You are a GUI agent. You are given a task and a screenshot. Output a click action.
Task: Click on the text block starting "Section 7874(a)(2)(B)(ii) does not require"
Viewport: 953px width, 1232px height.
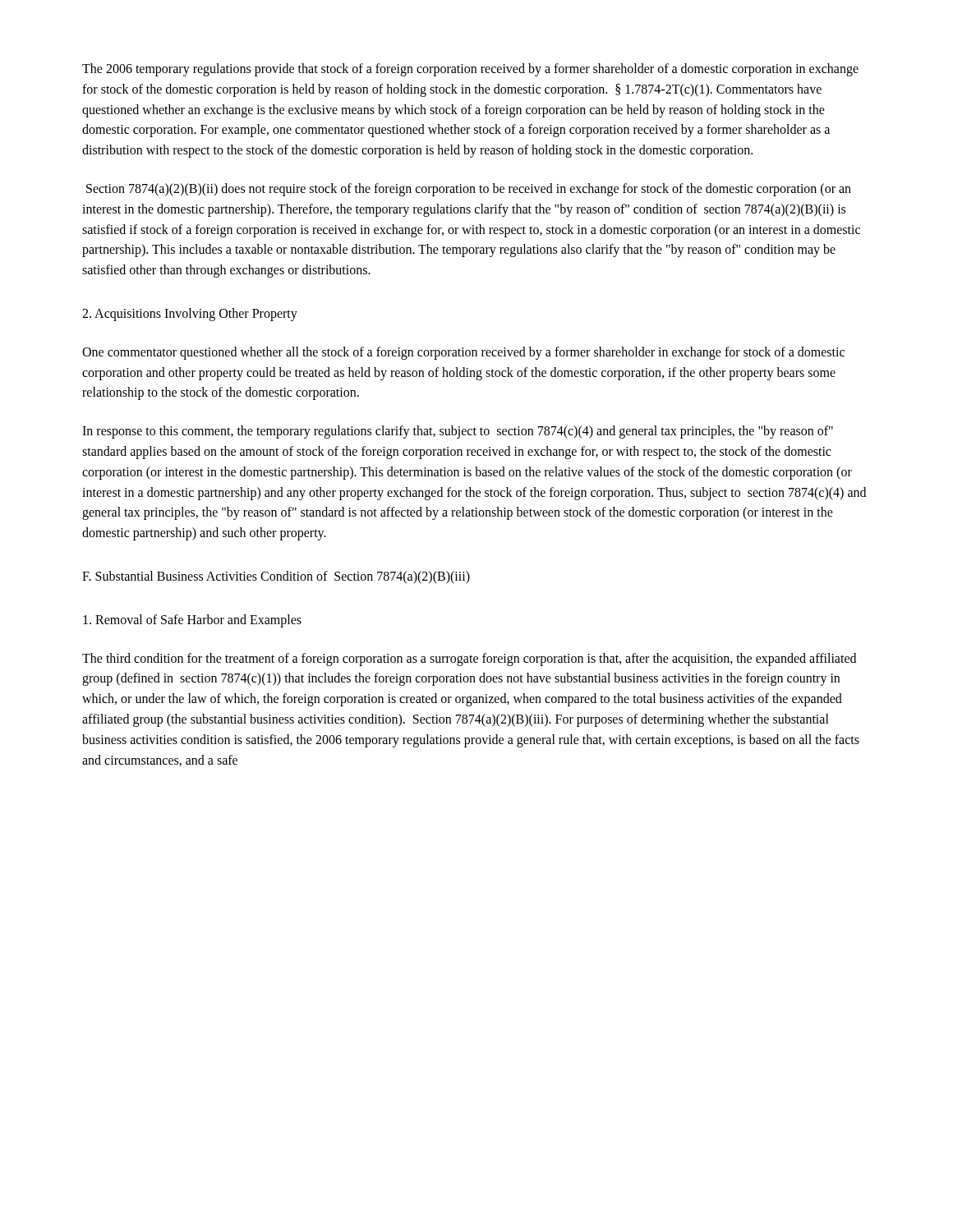click(x=471, y=229)
